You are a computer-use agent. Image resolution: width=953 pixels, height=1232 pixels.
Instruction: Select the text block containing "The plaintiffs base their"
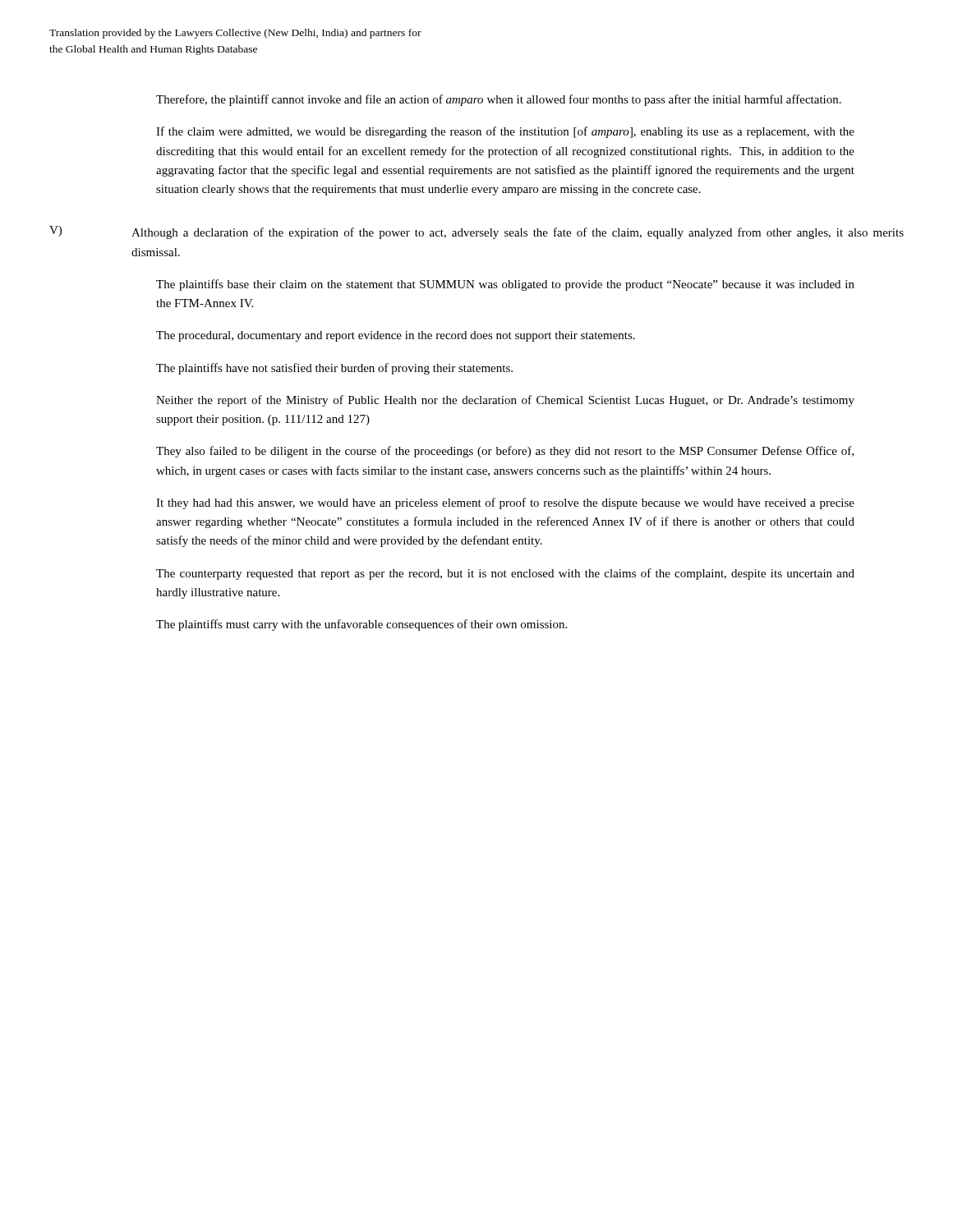(x=505, y=294)
